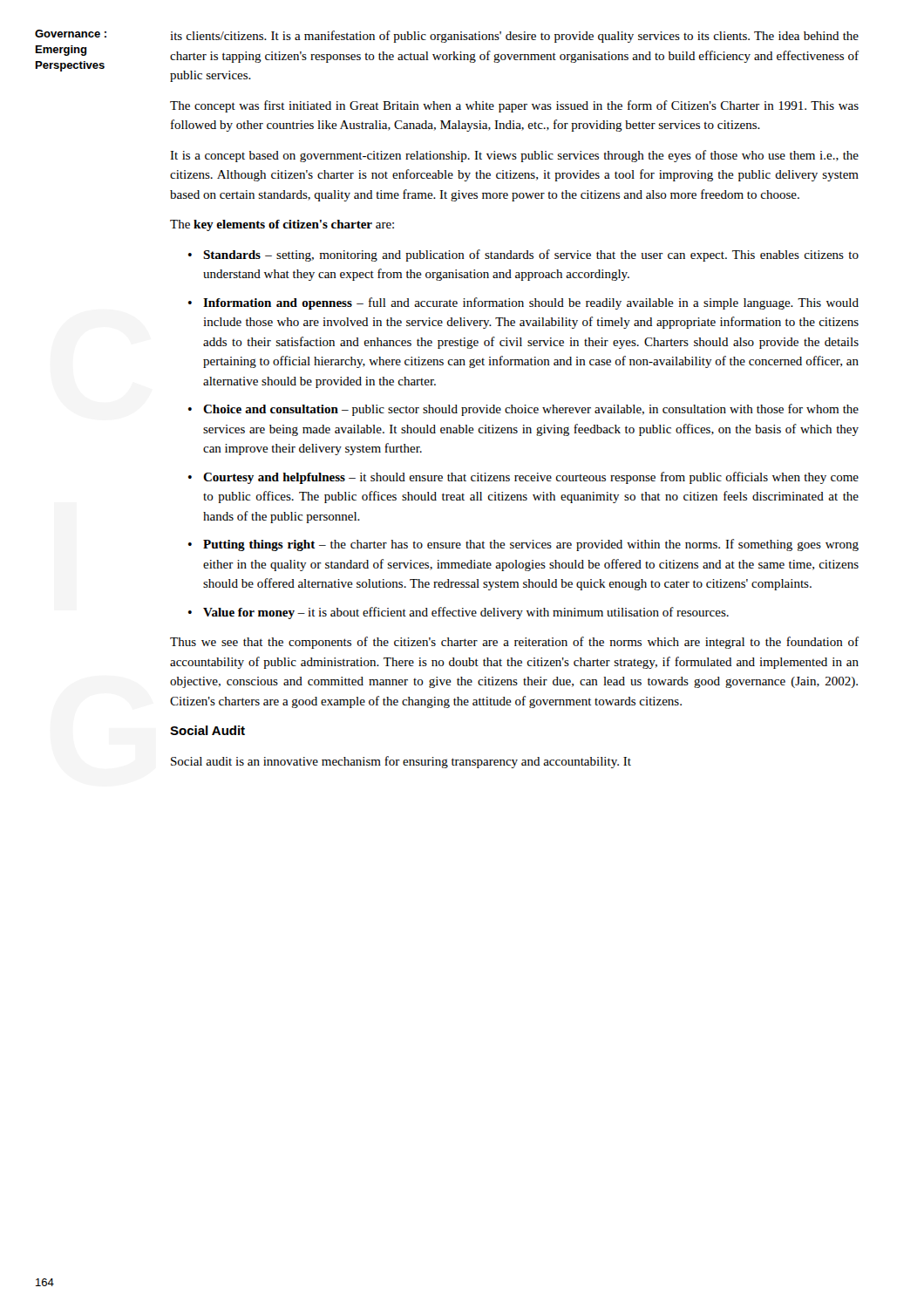The height and width of the screenshot is (1308, 924).
Task: Point to the region starting "It is a concept based on government-citizen"
Action: pos(514,175)
